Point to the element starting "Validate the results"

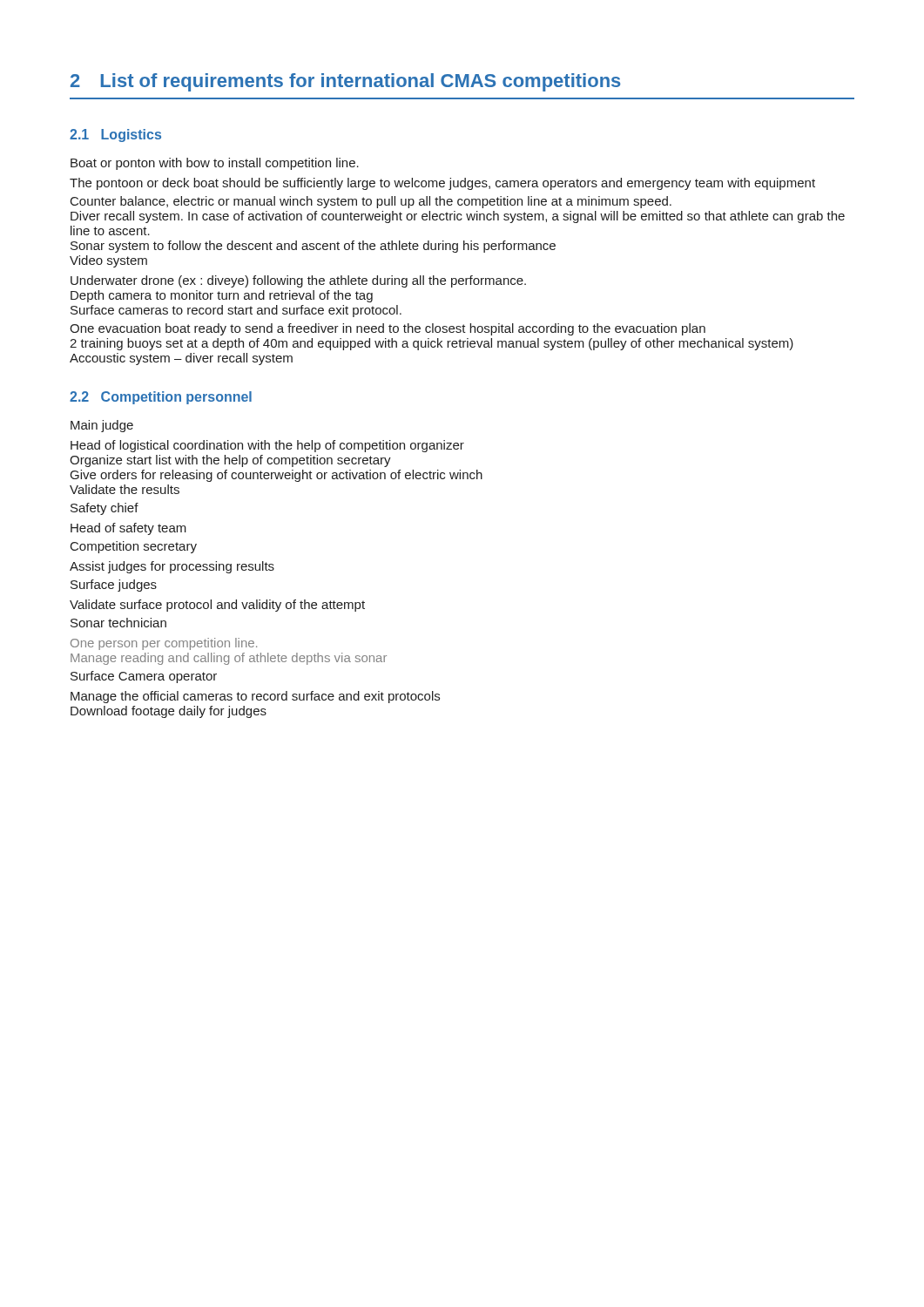tap(462, 489)
